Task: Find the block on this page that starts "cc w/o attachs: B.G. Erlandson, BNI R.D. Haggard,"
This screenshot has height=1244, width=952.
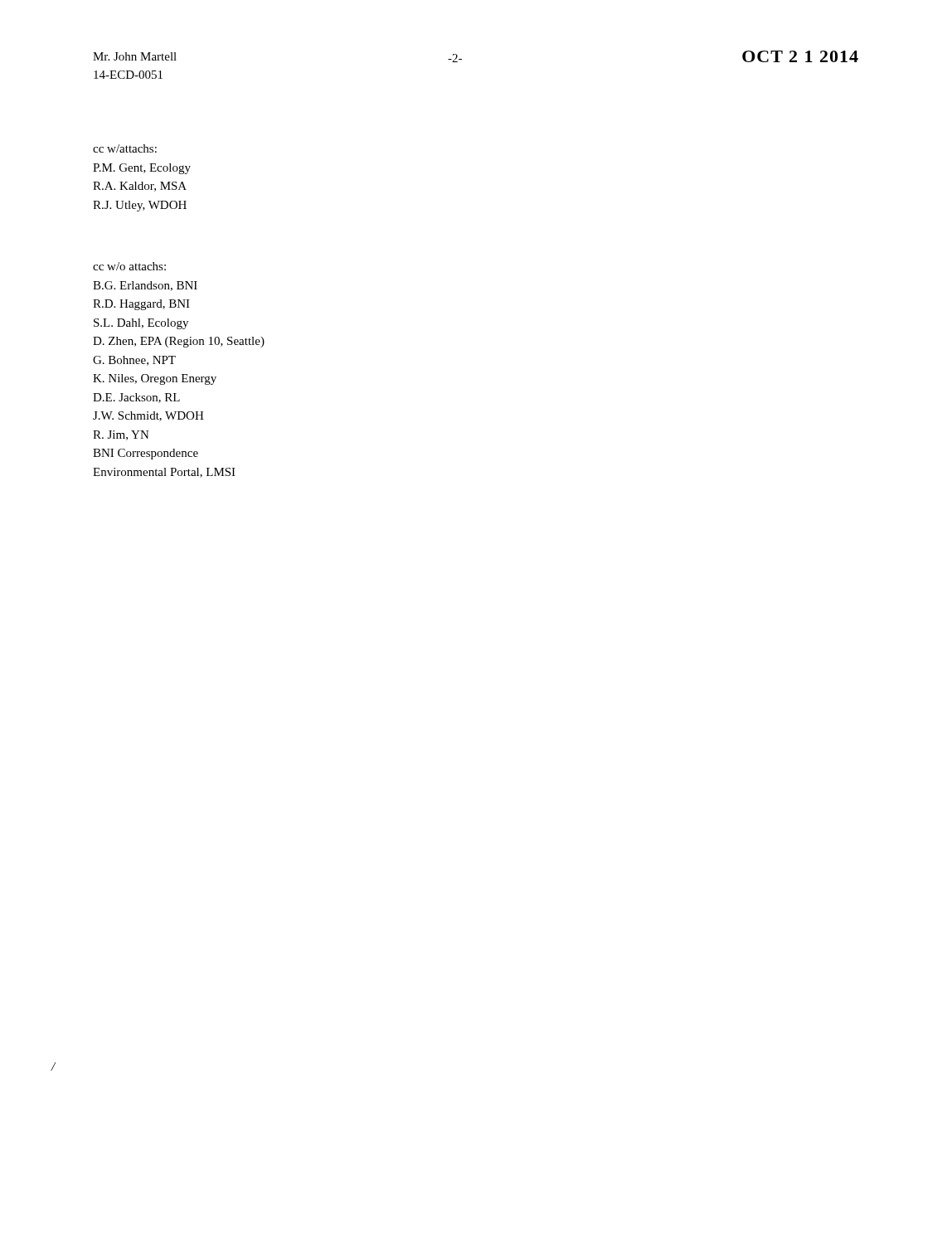Action: tap(179, 369)
